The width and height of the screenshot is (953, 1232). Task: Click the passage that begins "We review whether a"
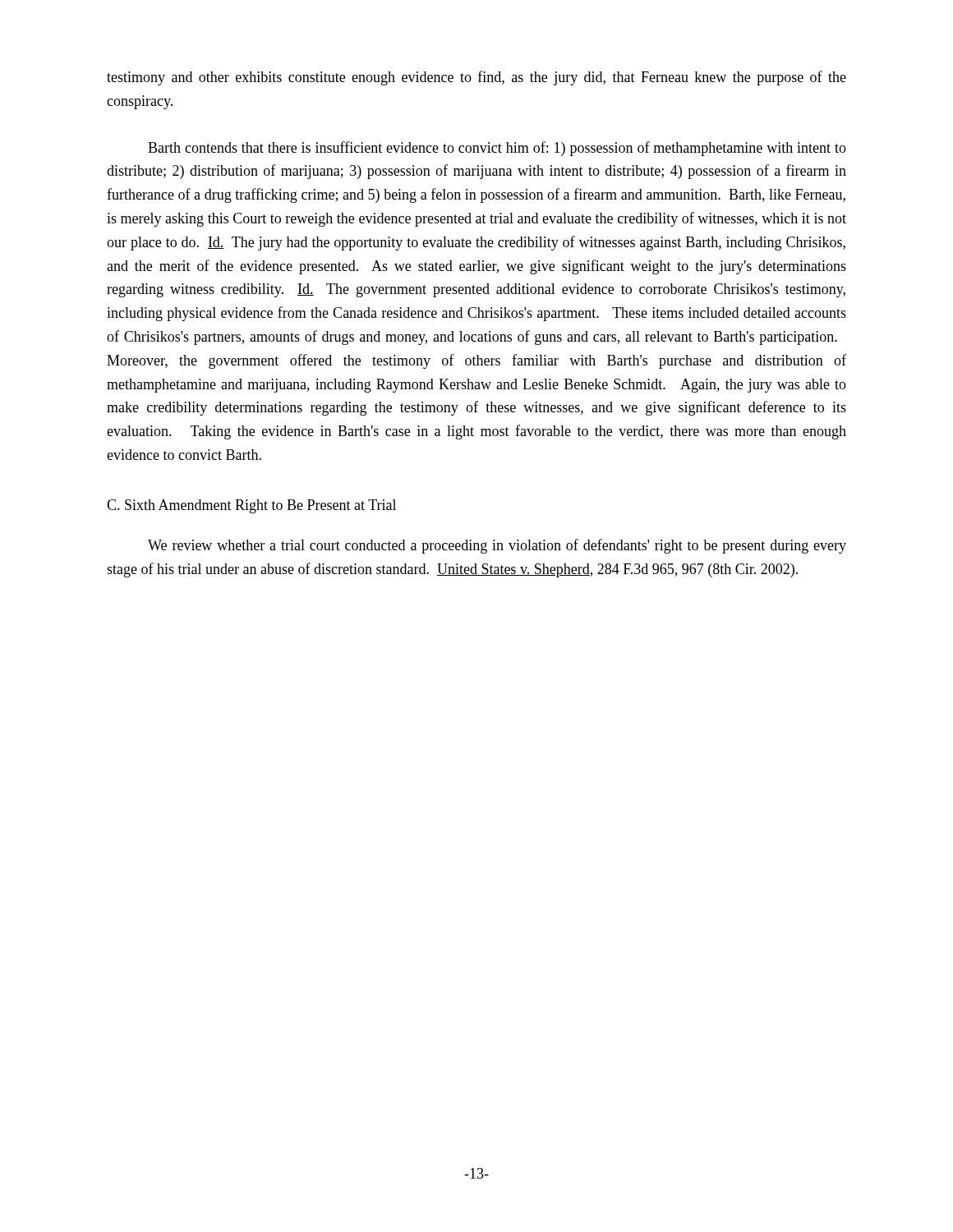click(476, 557)
